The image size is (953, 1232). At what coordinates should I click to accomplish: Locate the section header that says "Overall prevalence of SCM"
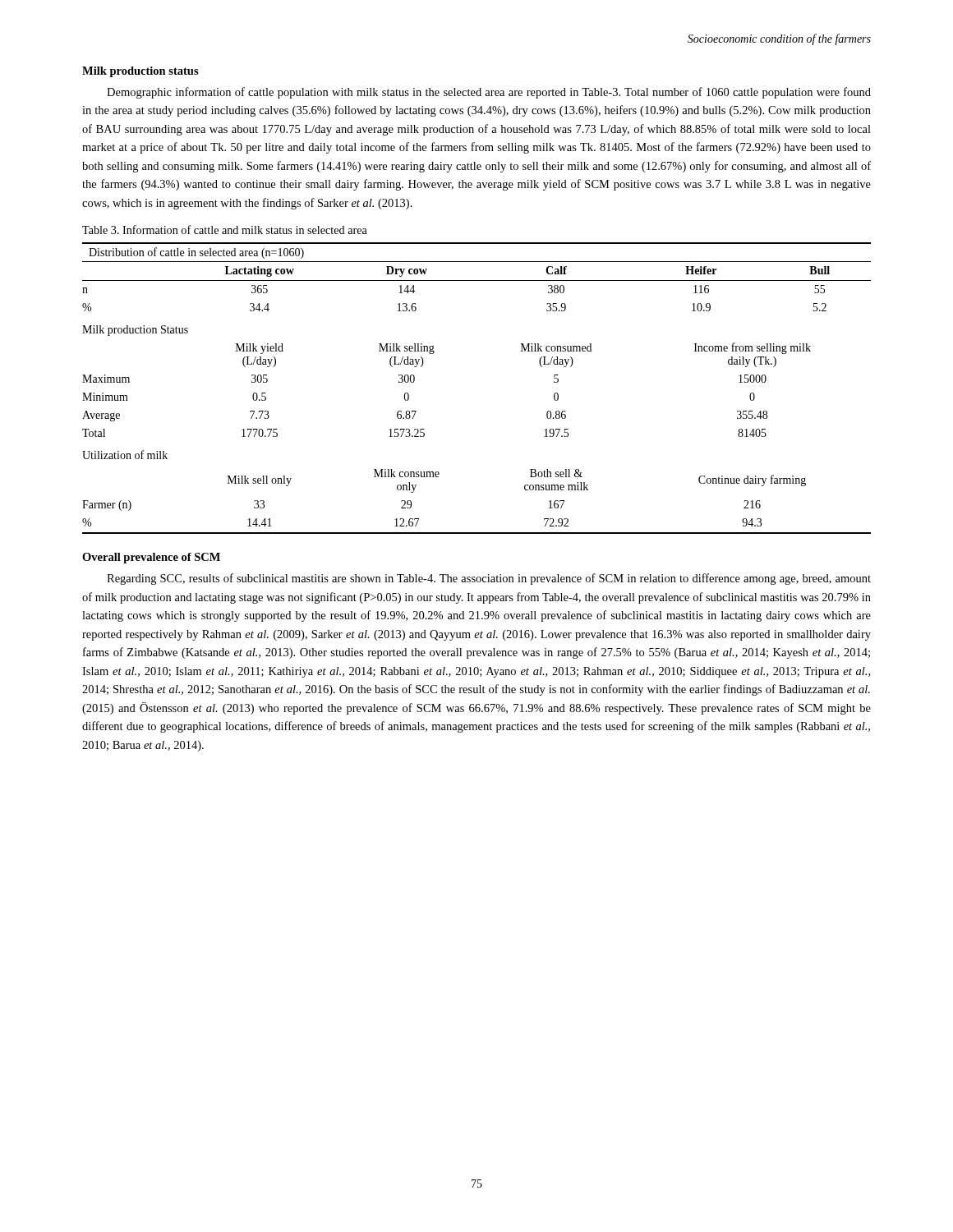tap(151, 557)
